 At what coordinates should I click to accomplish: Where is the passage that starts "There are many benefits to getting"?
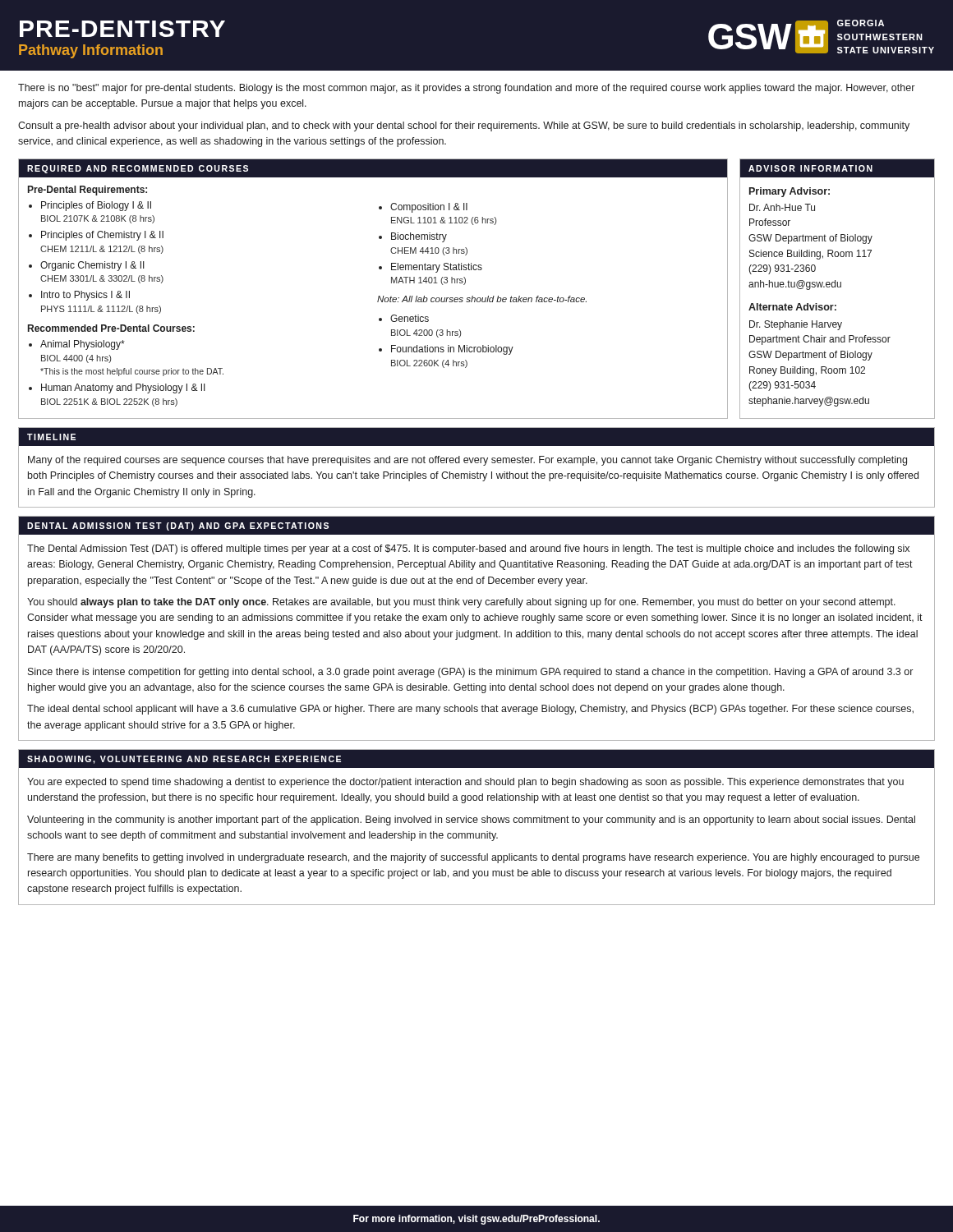coord(473,873)
